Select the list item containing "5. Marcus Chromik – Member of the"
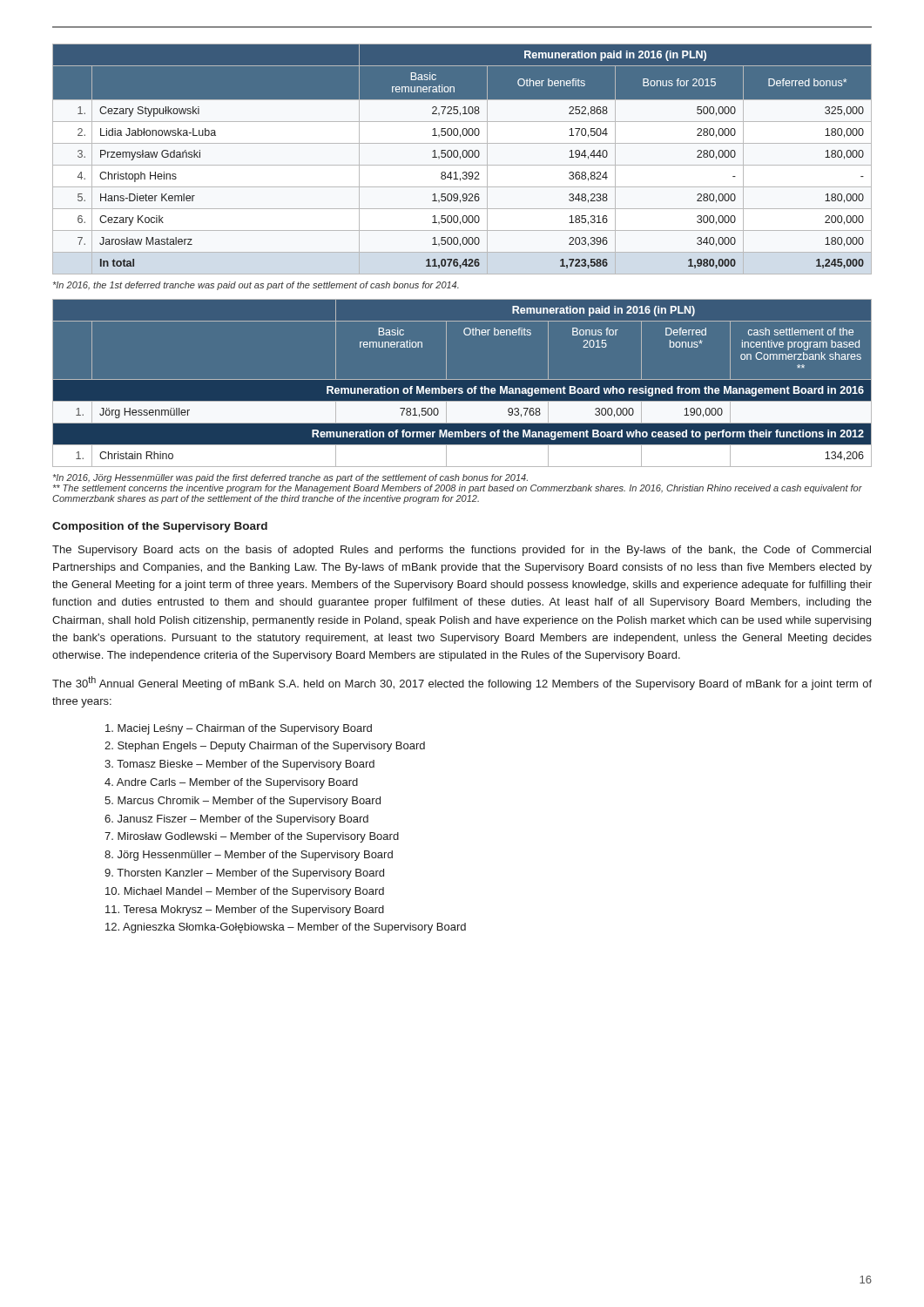This screenshot has height=1307, width=924. [243, 800]
